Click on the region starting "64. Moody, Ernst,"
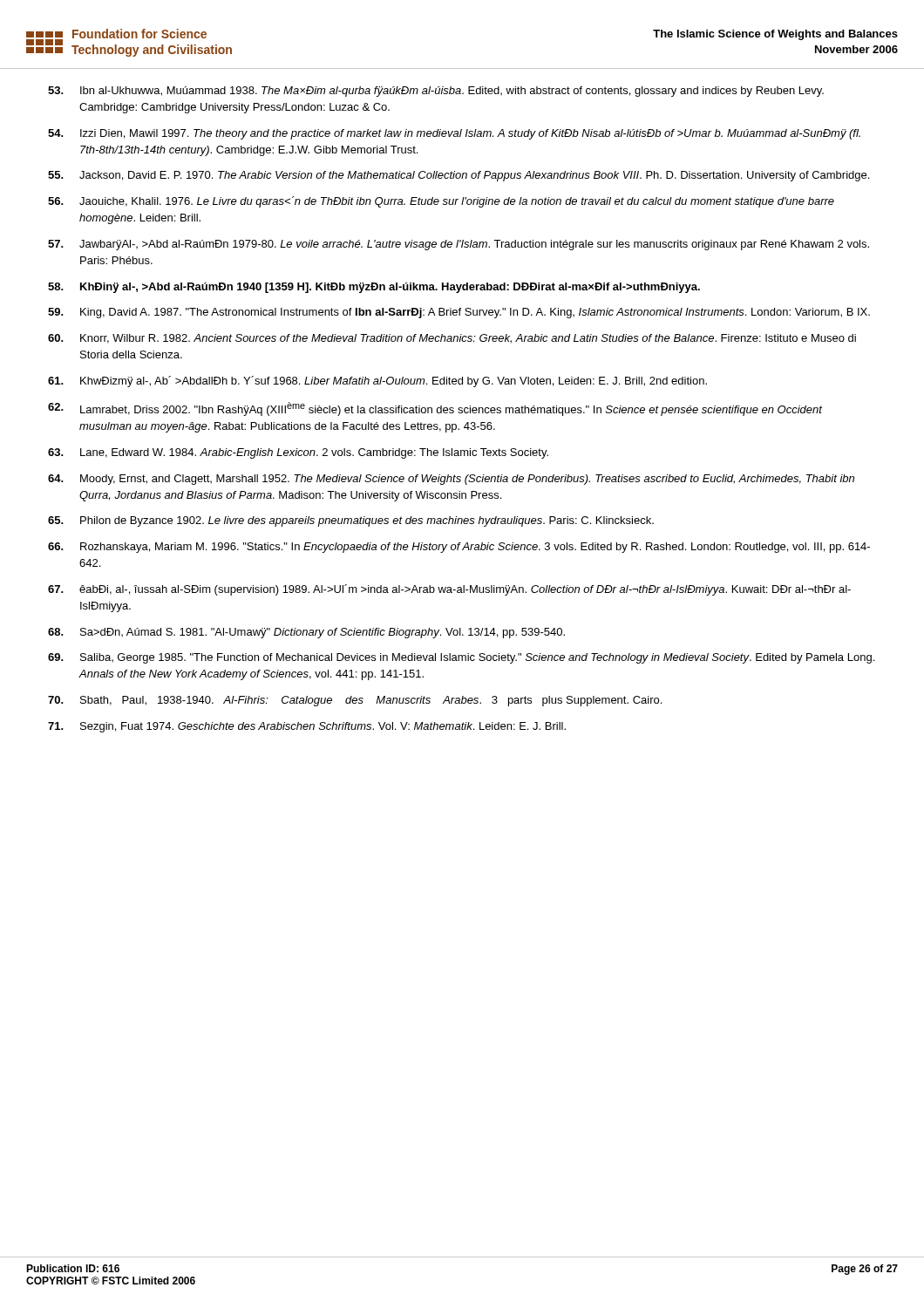 (462, 487)
